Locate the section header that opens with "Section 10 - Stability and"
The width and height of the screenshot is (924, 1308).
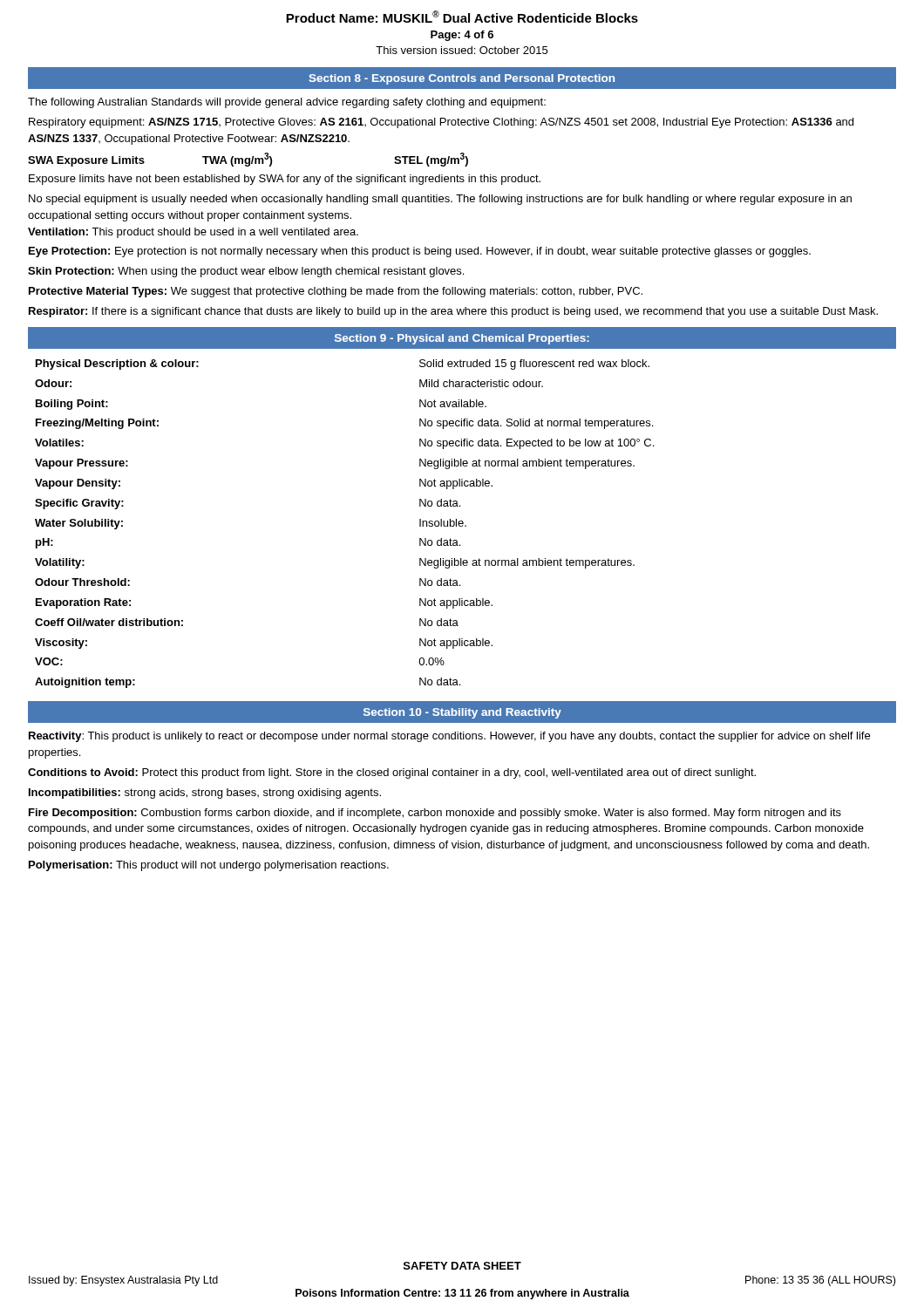click(462, 712)
